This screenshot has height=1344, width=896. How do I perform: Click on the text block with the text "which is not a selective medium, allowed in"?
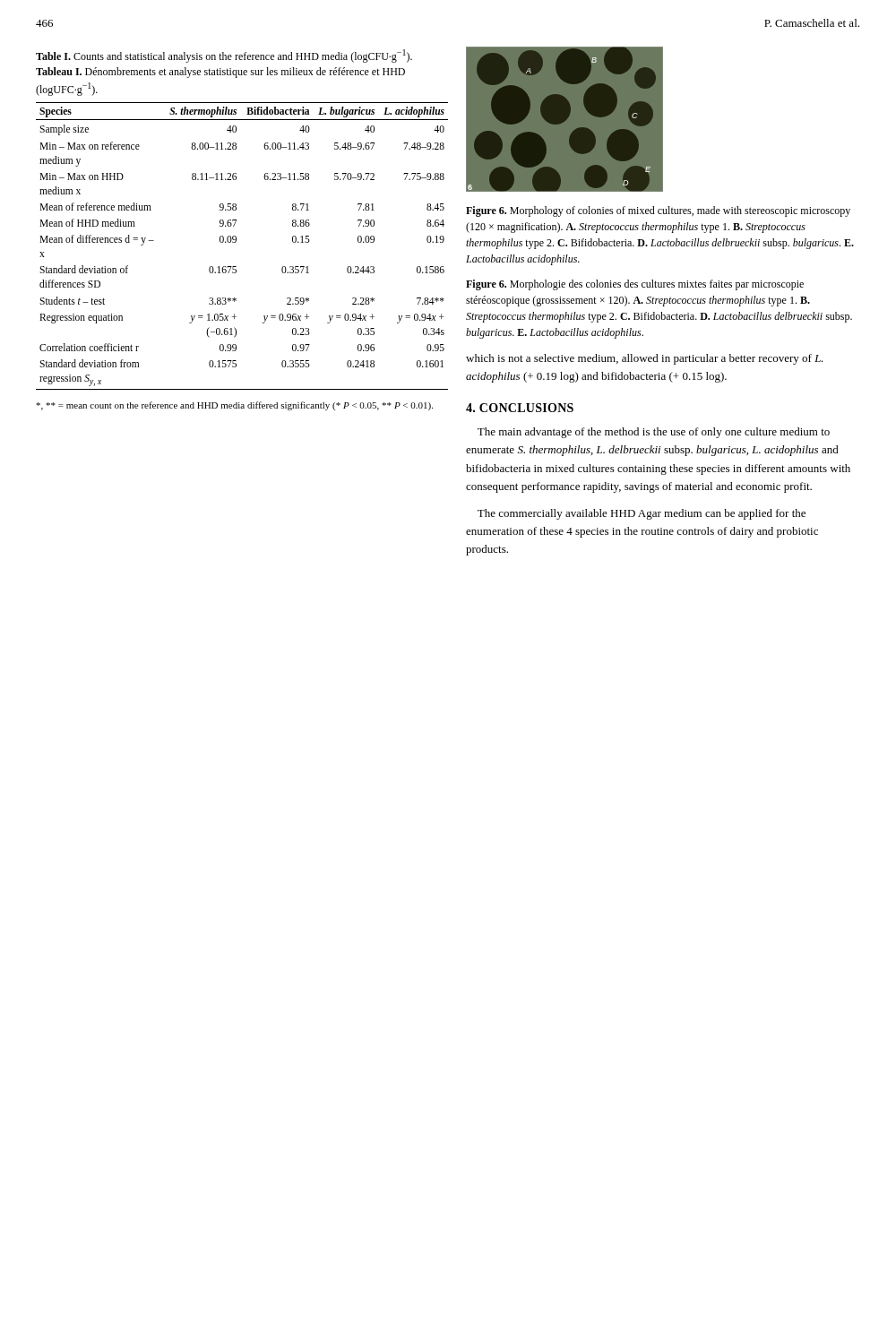pos(645,367)
